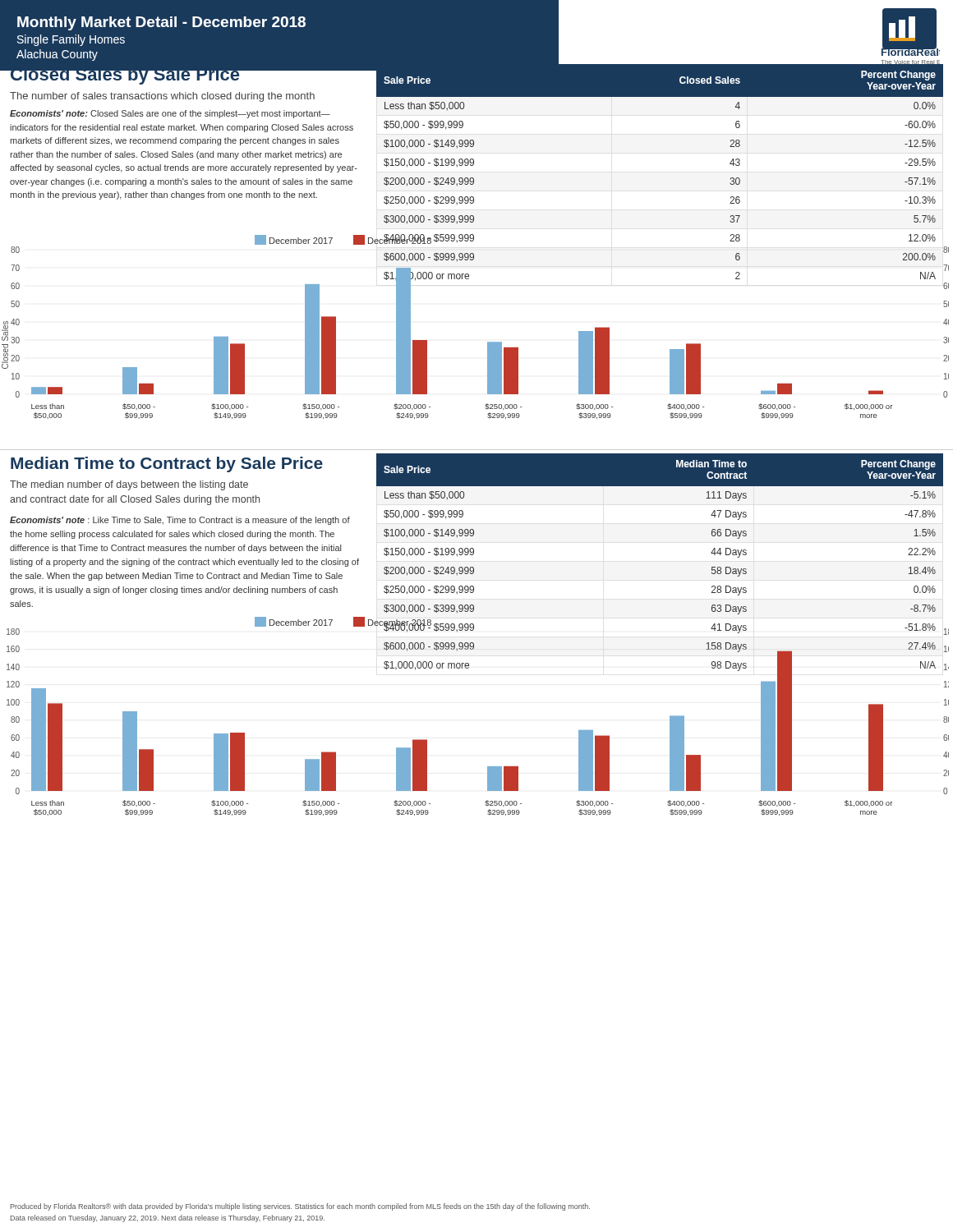
Task: Where is the passage that starts "The number of sales transactions which"?
Action: pyautogui.click(x=162, y=96)
